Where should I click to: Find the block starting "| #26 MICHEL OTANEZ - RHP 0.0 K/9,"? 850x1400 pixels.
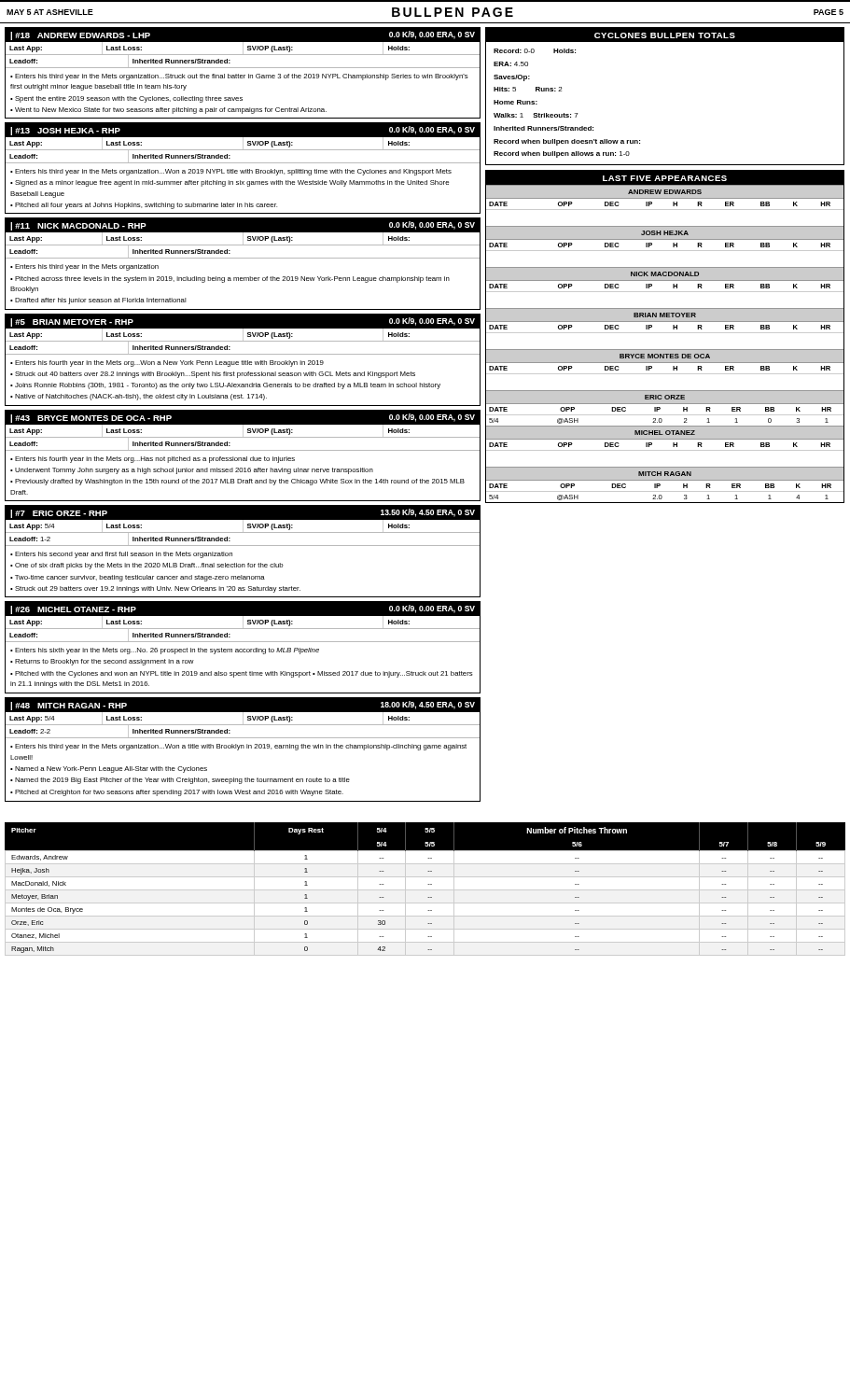(243, 648)
